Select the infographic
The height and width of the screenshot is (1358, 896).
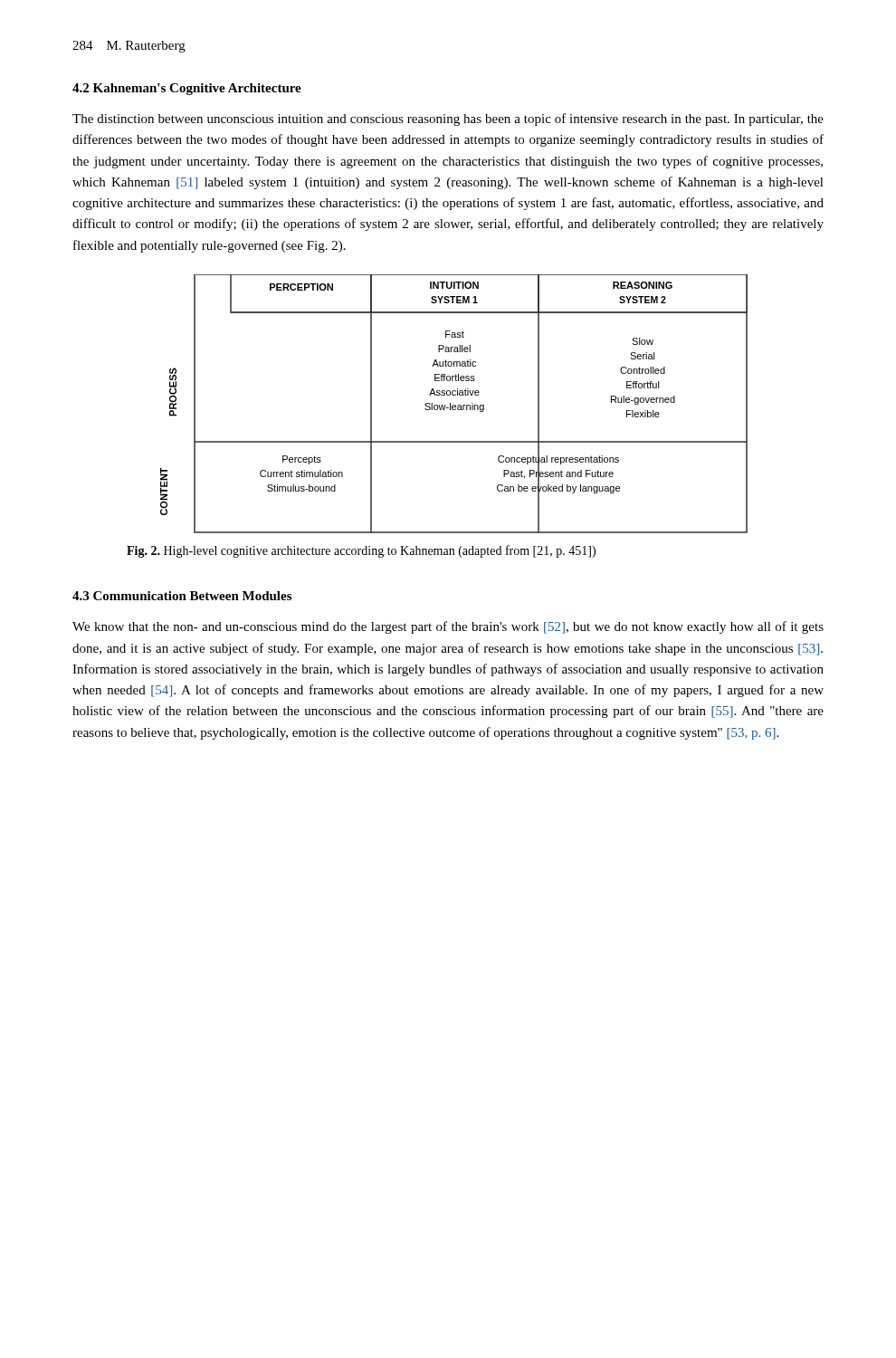[448, 405]
